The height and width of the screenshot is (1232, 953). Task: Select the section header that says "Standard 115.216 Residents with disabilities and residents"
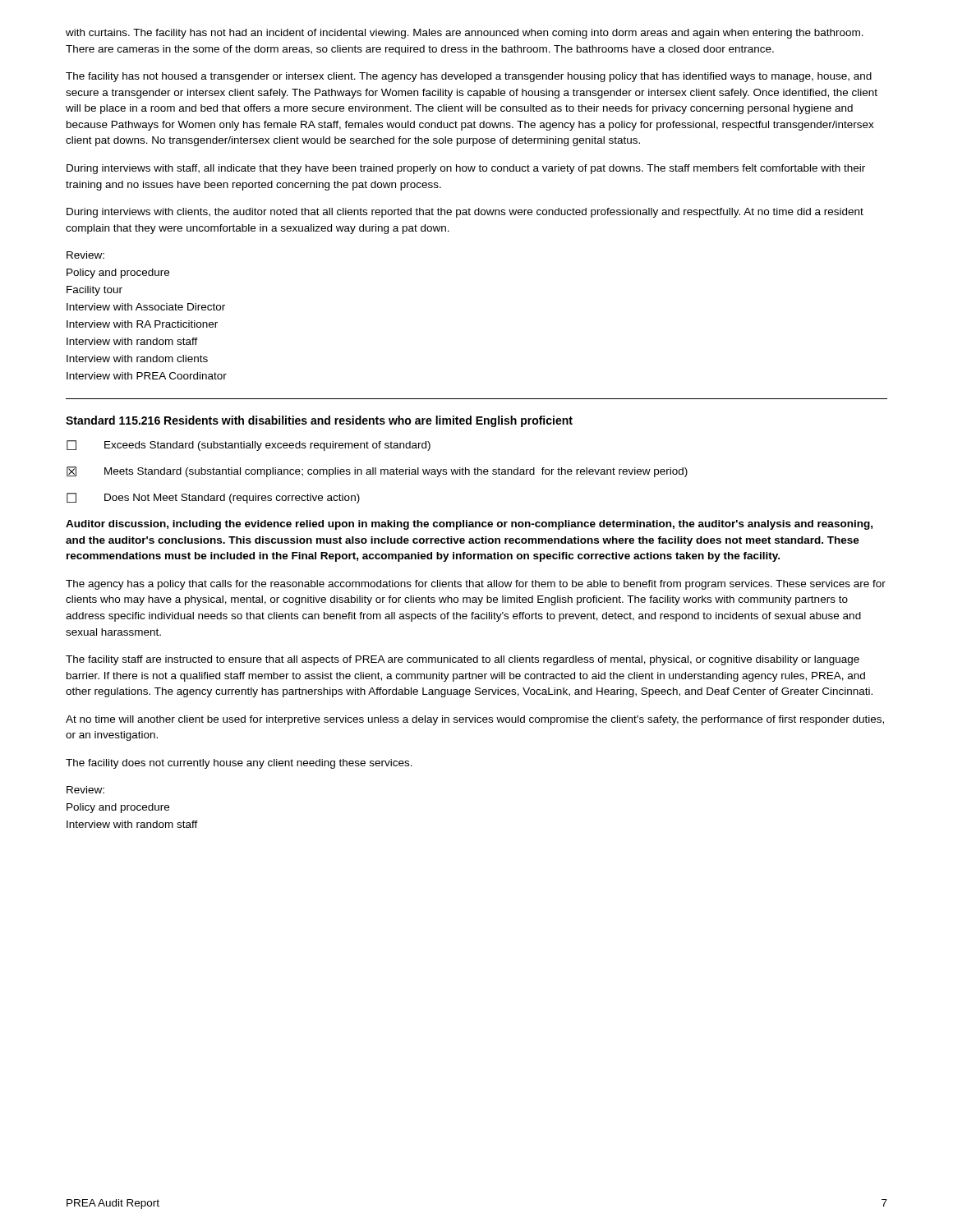point(319,420)
